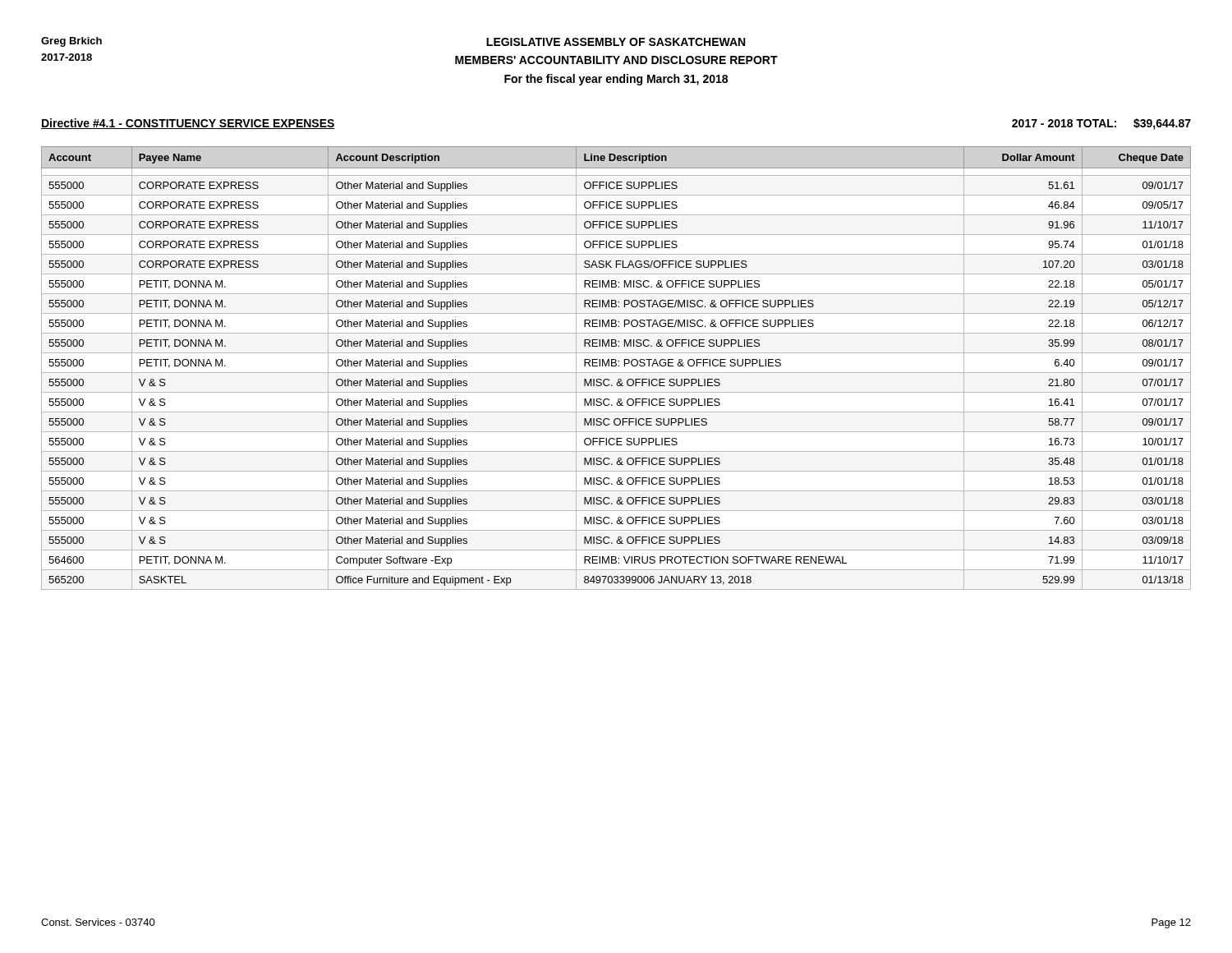Screen dimensions: 953x1232
Task: Point to the text block starting "Directive #4.1 - CONSTITUENCY SERVICE EXPENSES"
Action: click(188, 123)
